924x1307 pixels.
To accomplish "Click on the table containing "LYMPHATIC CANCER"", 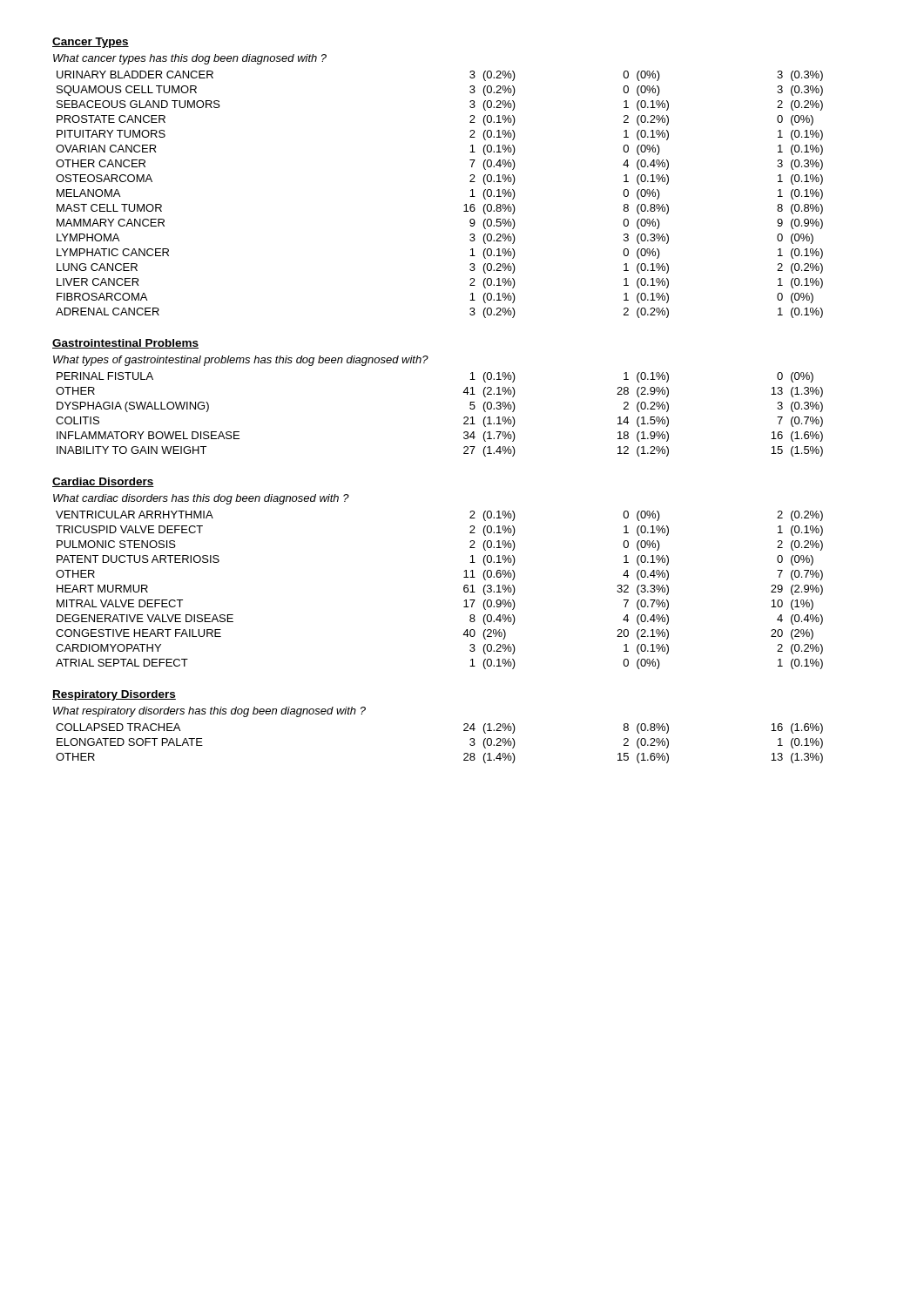I will pos(462,193).
